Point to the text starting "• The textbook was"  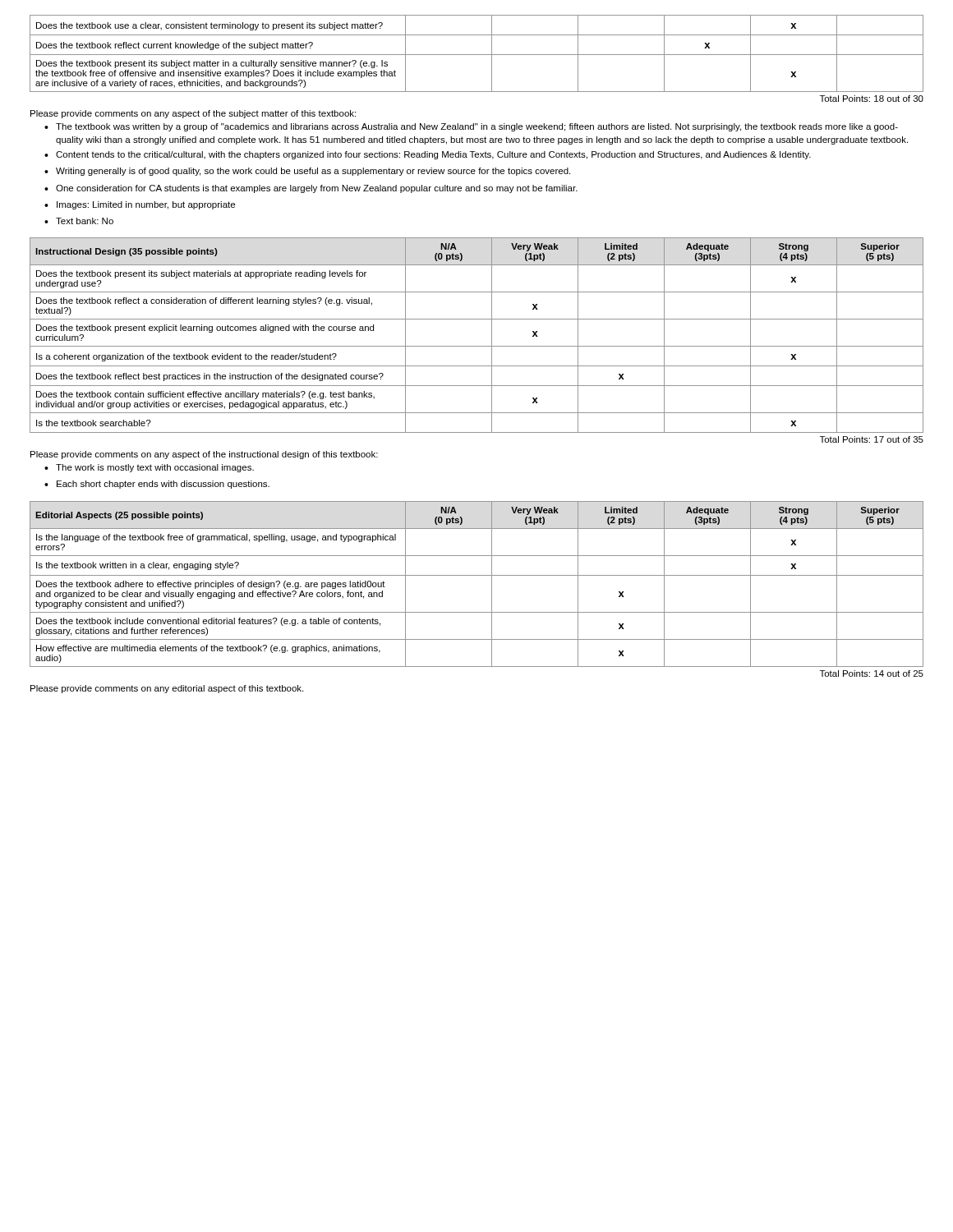[484, 133]
